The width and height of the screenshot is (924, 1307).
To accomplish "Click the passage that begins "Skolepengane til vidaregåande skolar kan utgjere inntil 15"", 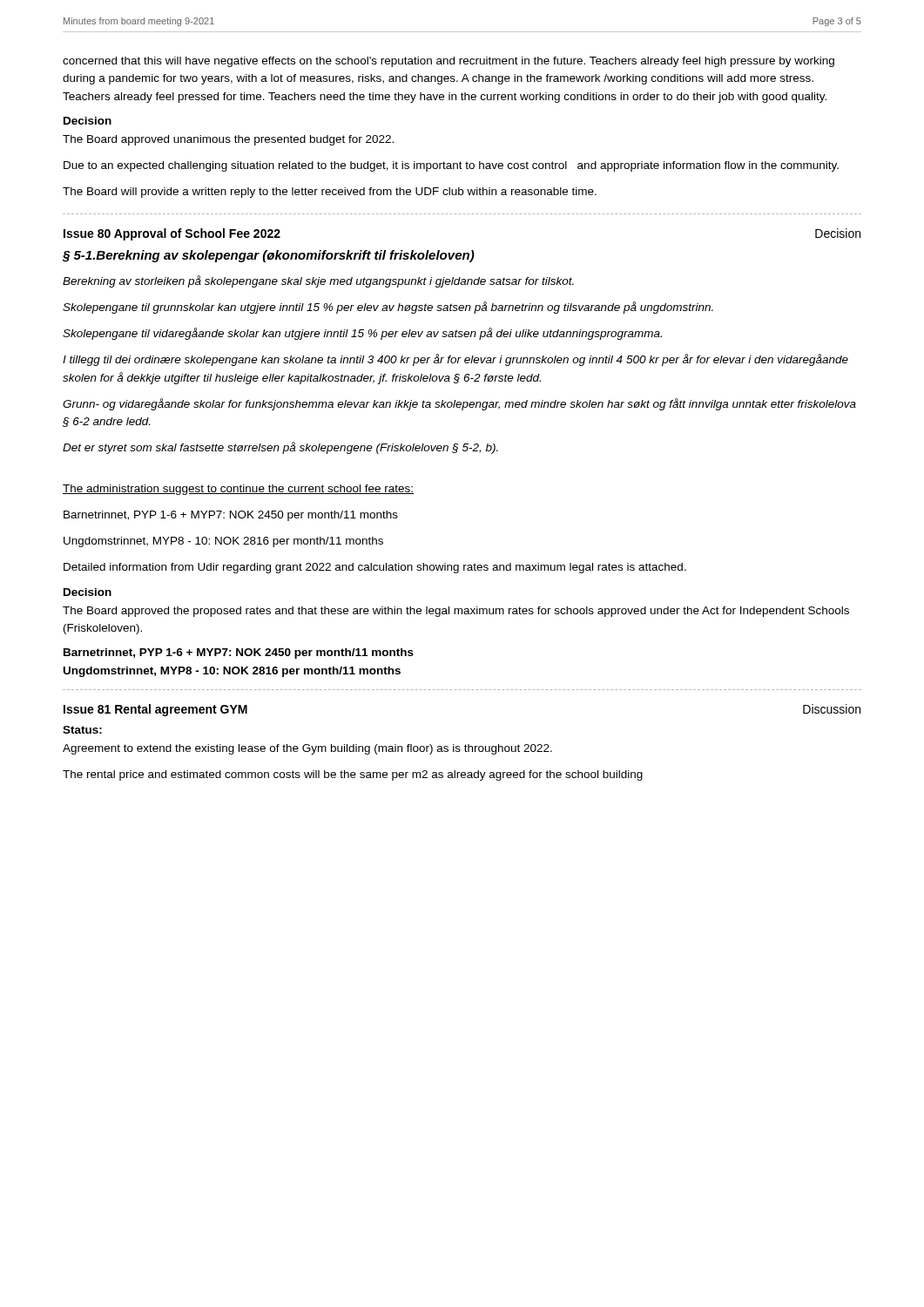I will click(x=363, y=333).
